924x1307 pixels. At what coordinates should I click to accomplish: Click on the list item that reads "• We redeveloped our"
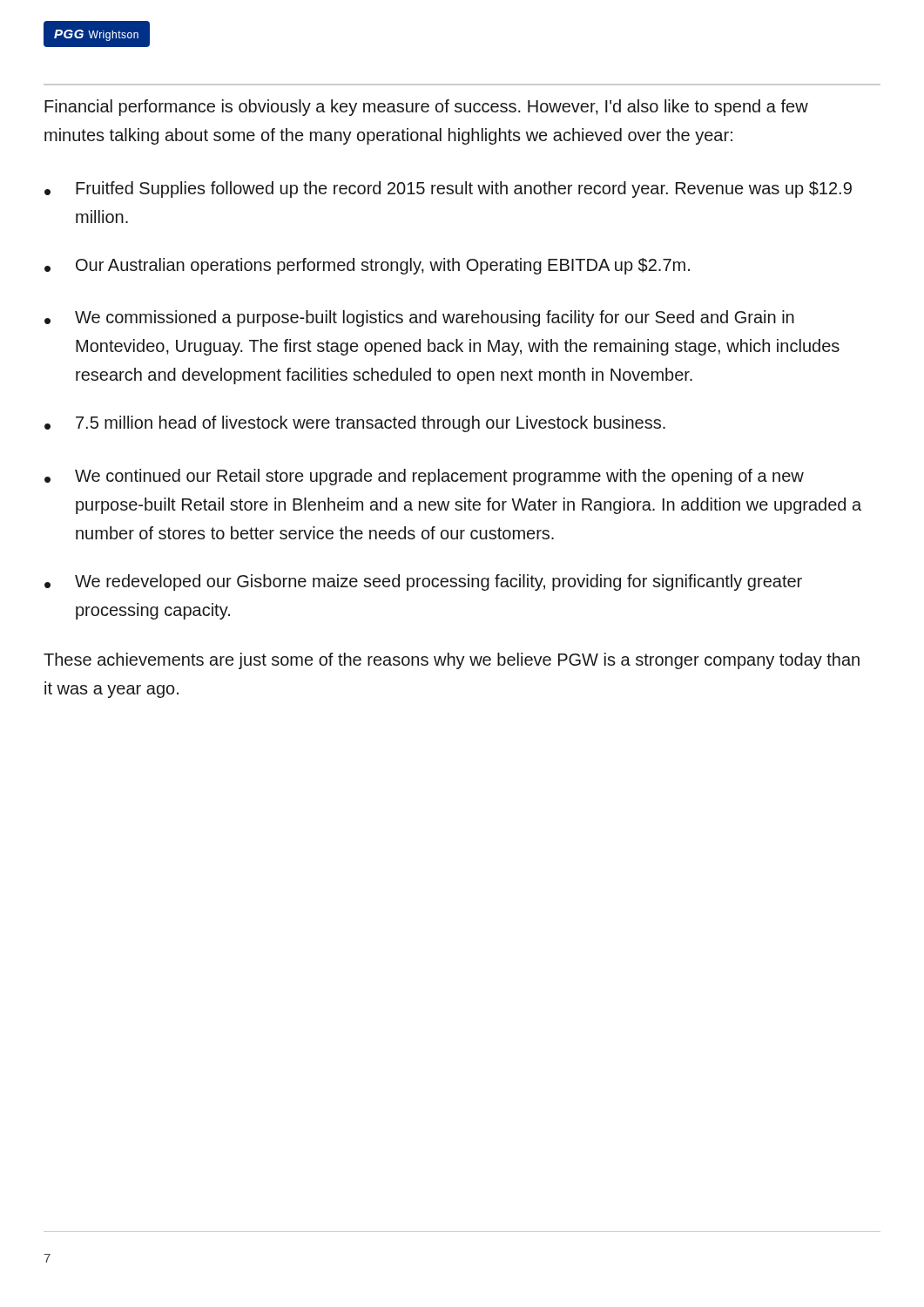pos(453,596)
